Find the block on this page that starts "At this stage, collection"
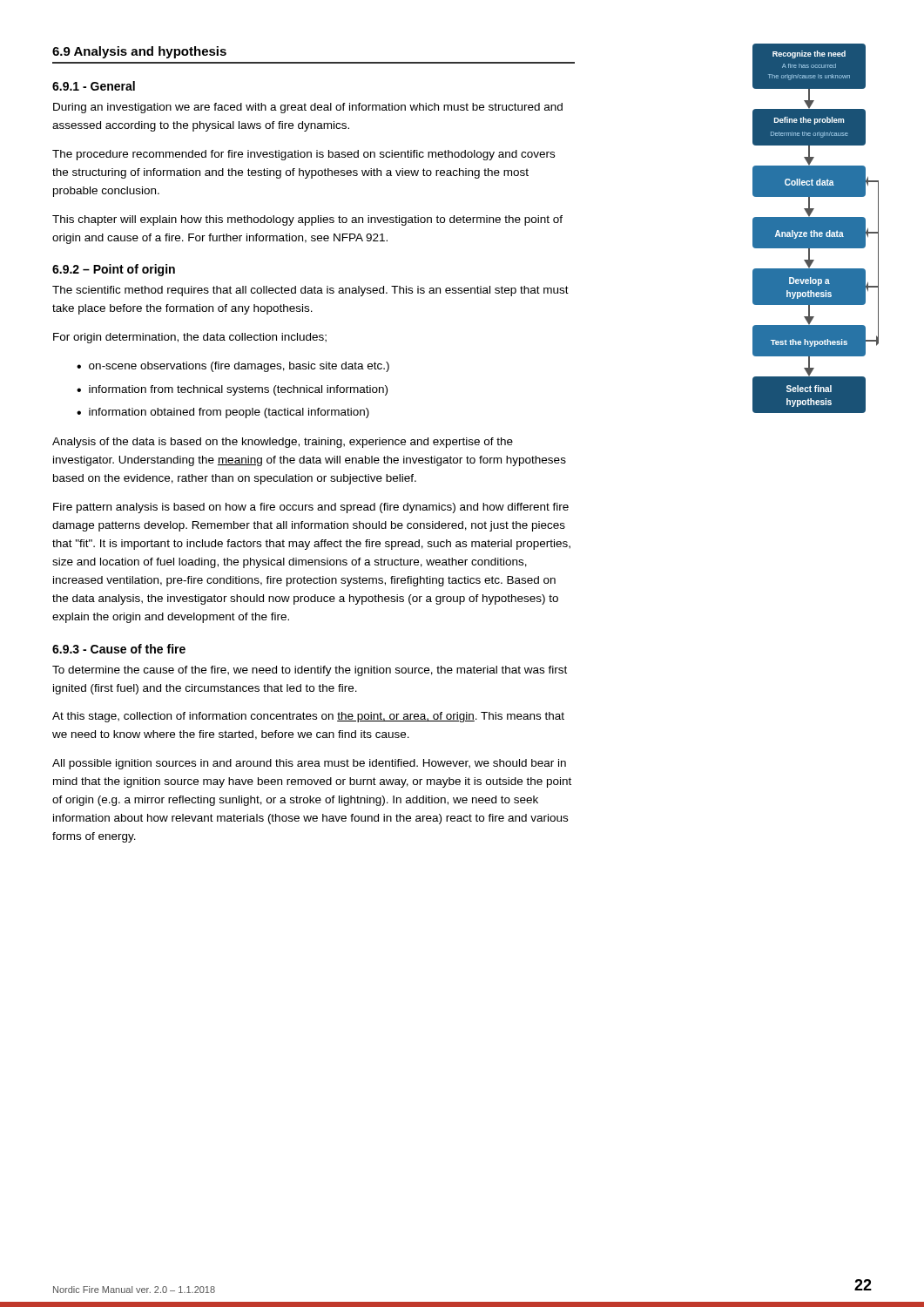 [x=308, y=725]
